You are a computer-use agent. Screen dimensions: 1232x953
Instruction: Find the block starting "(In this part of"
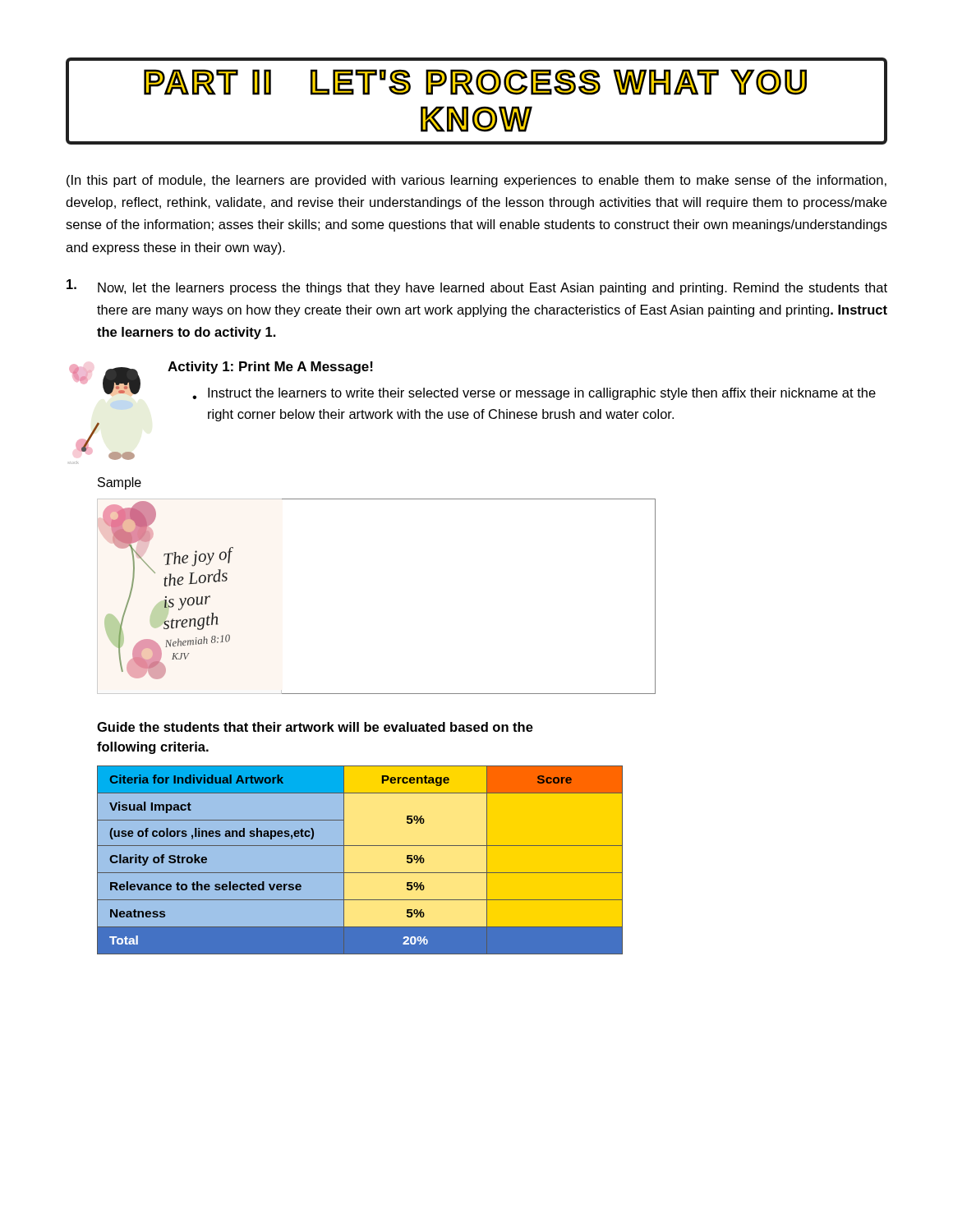[476, 213]
